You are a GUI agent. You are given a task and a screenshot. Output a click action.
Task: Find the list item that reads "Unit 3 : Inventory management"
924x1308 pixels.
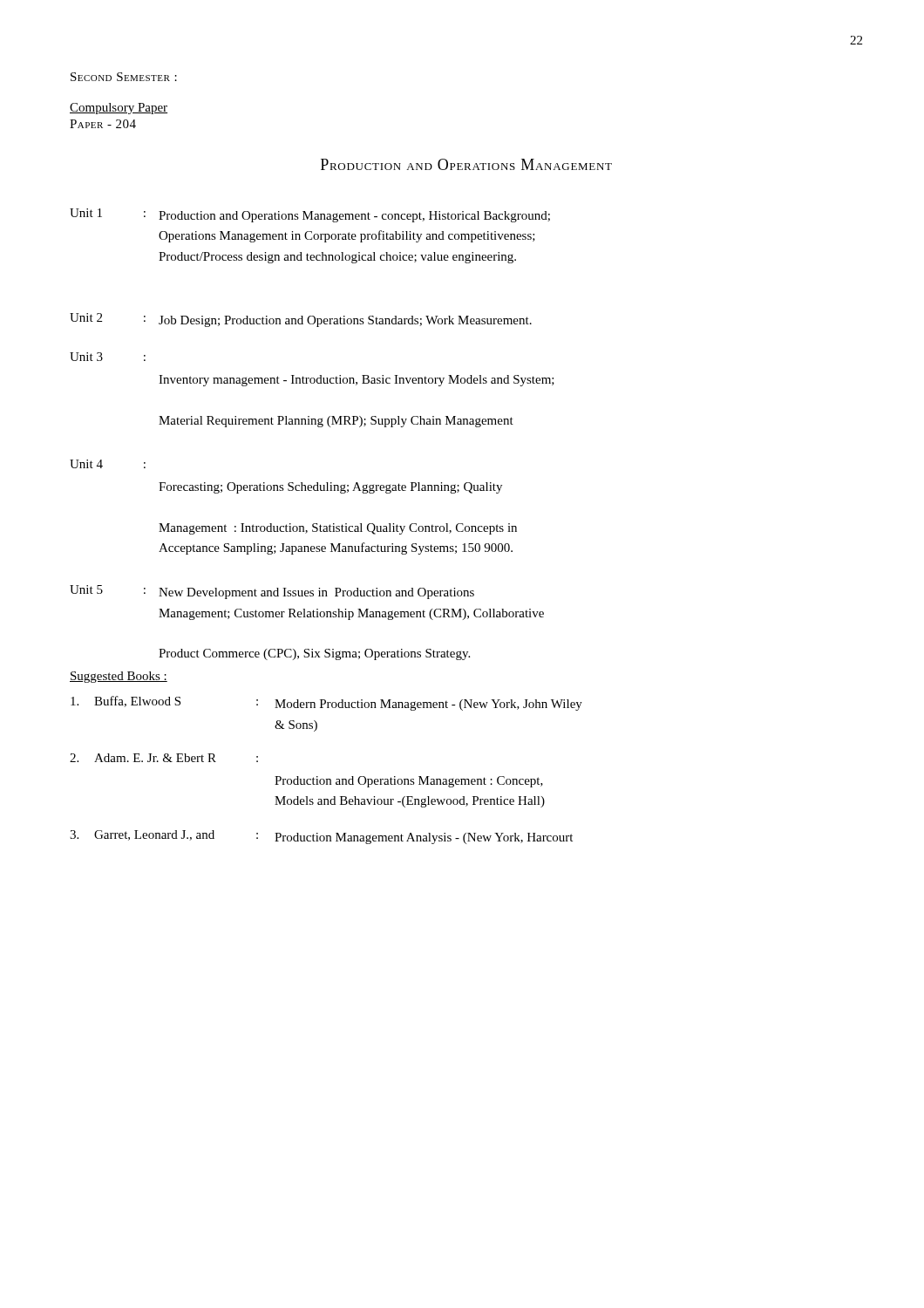point(312,390)
